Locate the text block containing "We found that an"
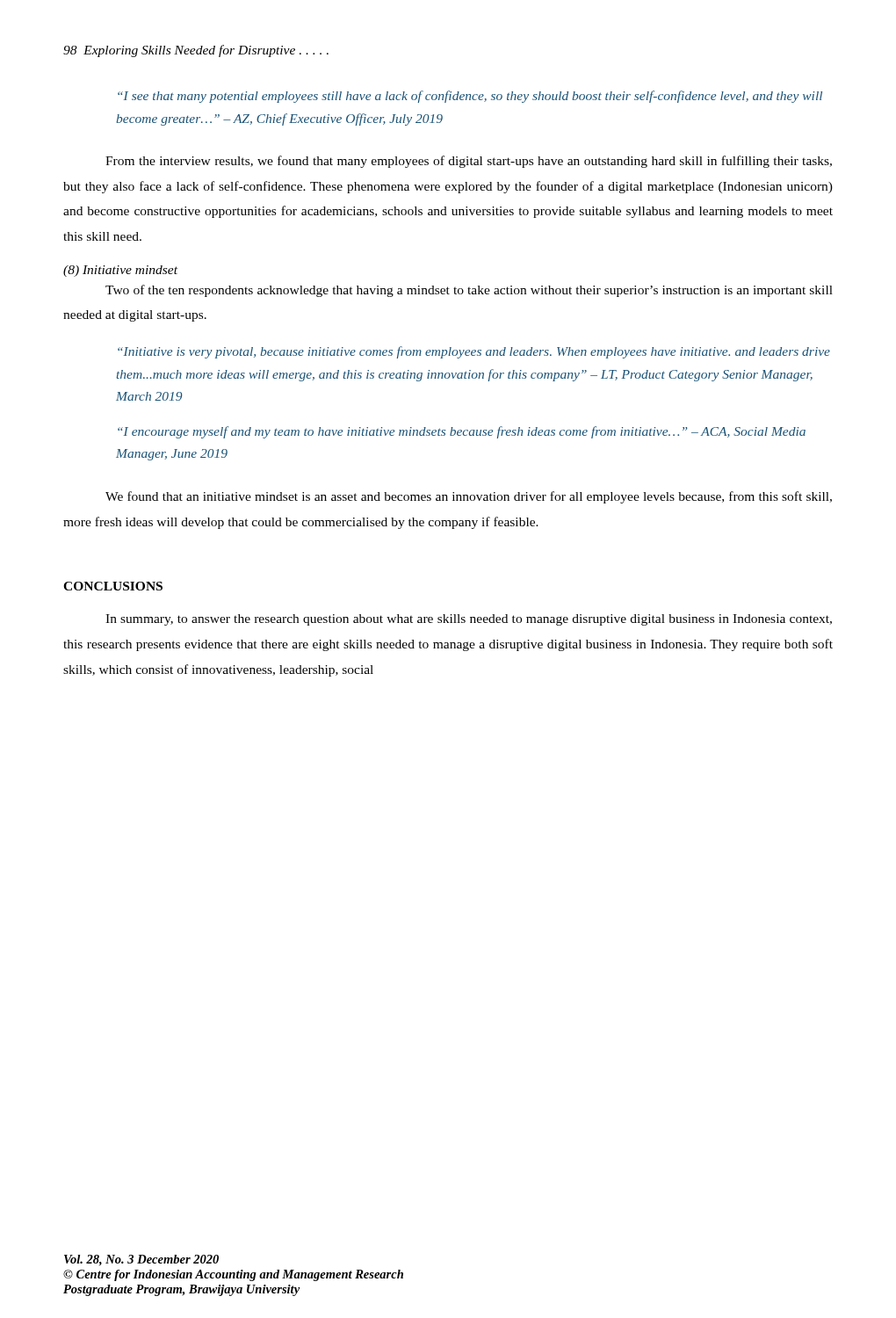The height and width of the screenshot is (1318, 896). point(448,509)
